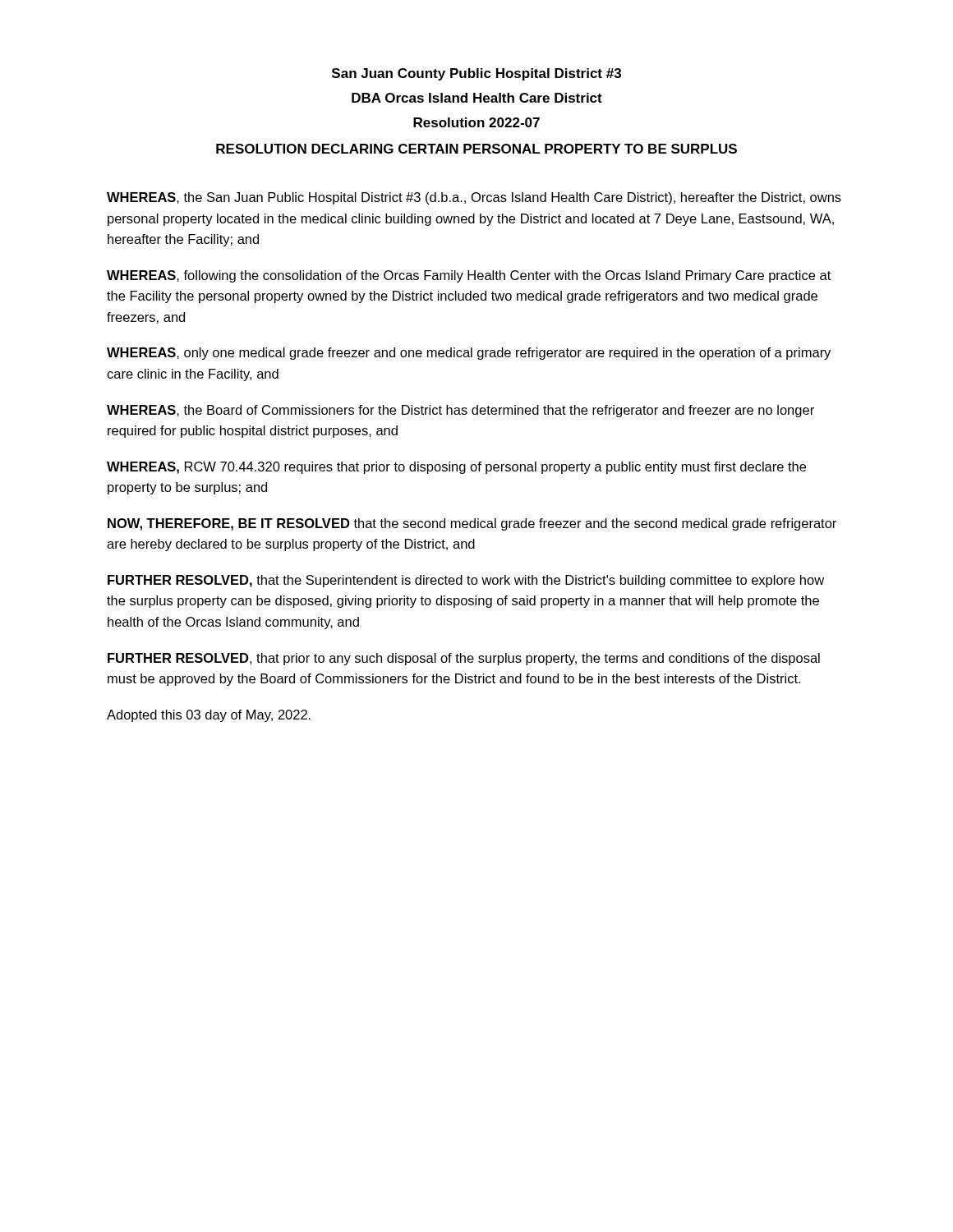
Task: Click the passage that begins "WHEREAS, only one medical grade"
Action: (469, 363)
